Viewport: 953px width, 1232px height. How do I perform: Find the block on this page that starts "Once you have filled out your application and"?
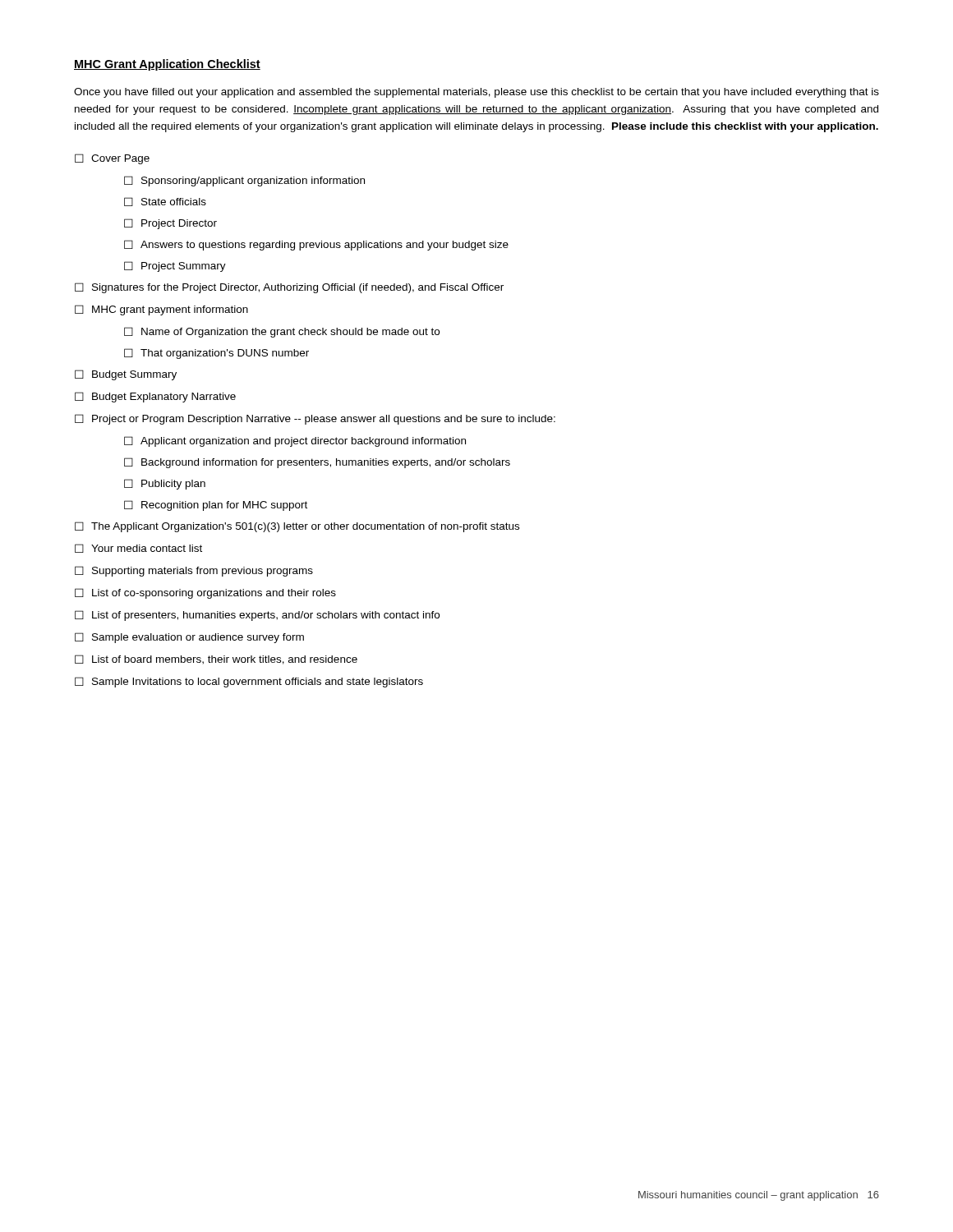(x=476, y=109)
